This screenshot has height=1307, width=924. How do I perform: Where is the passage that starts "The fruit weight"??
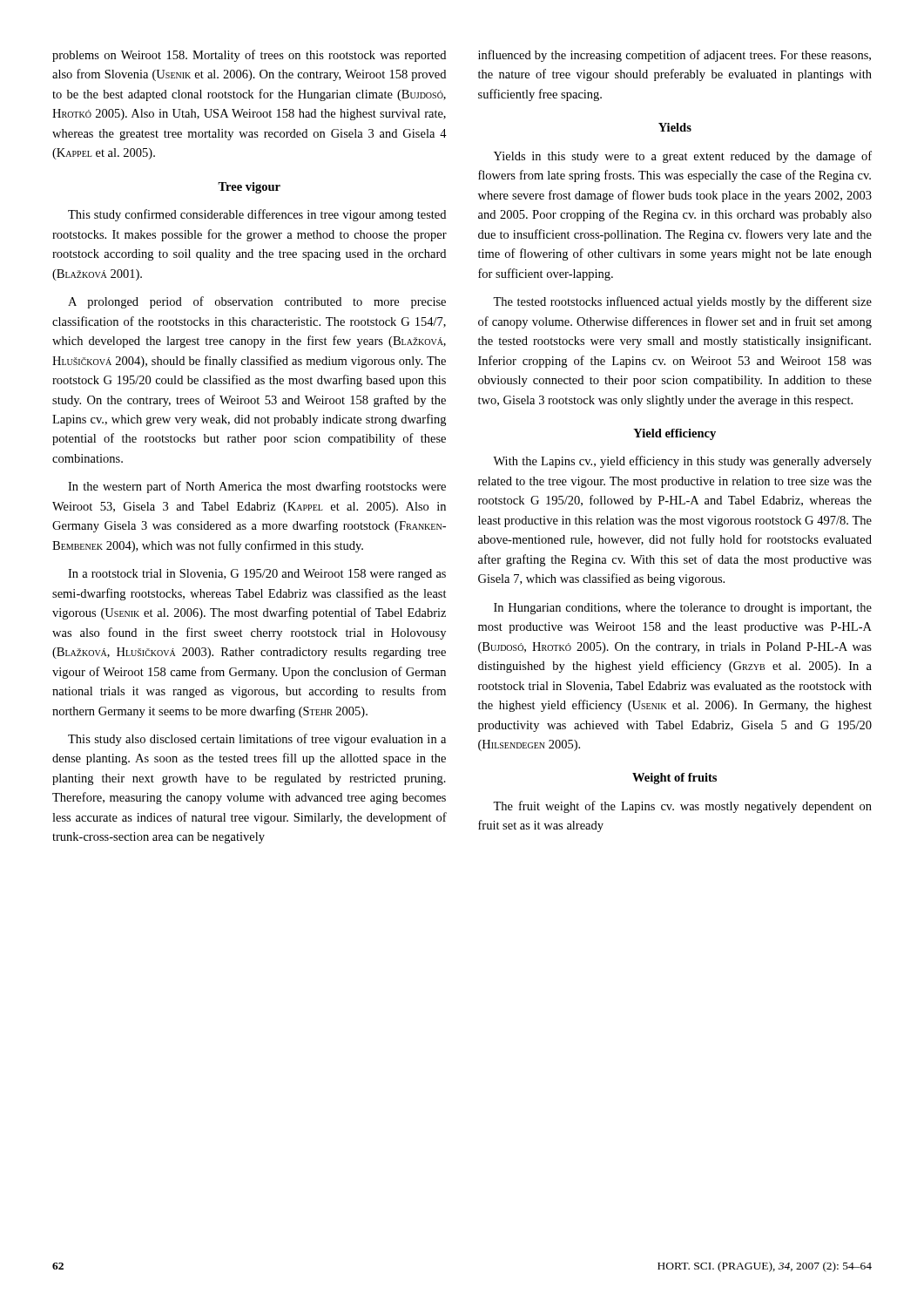(x=675, y=816)
